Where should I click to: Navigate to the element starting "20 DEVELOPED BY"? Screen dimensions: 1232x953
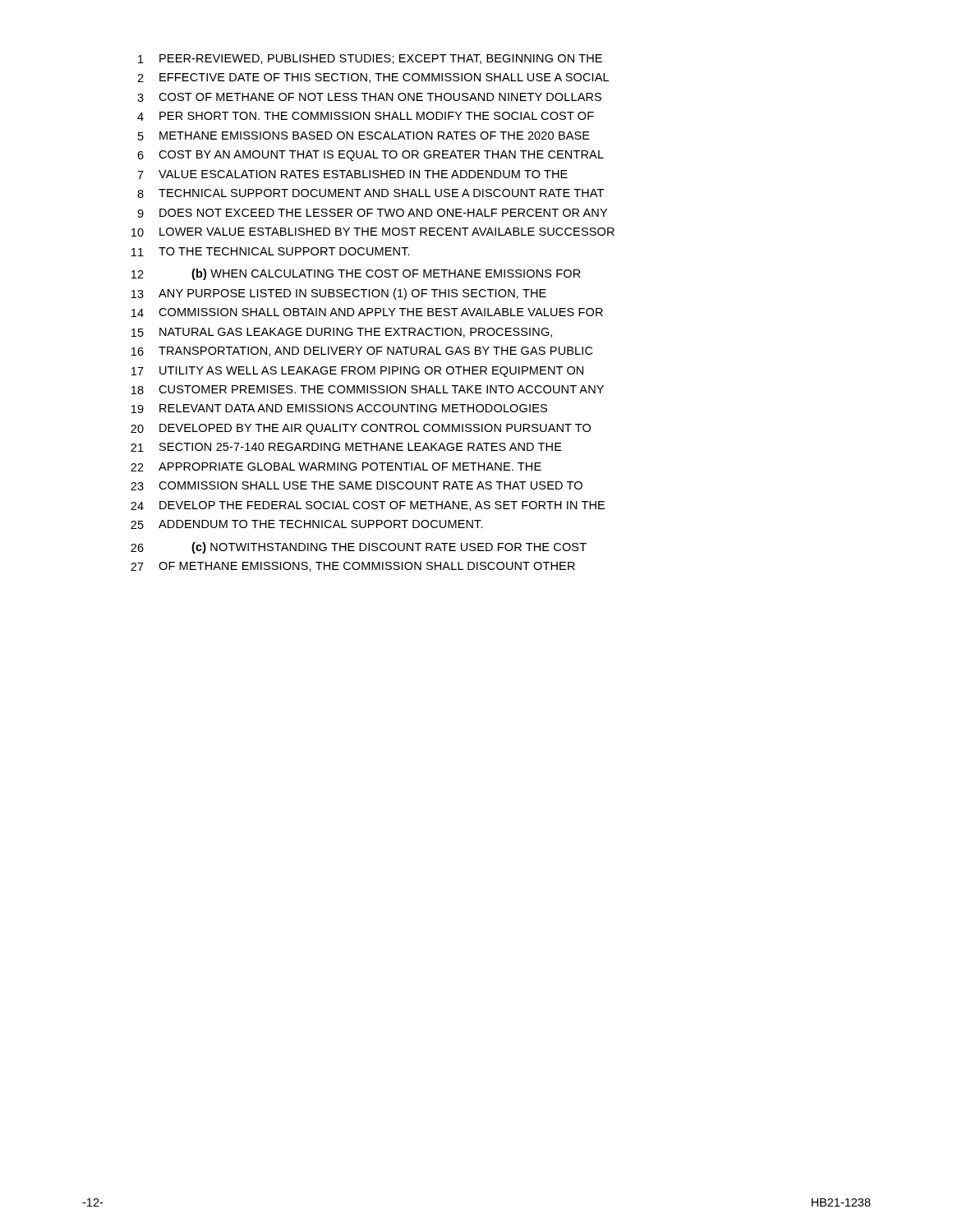tap(489, 428)
